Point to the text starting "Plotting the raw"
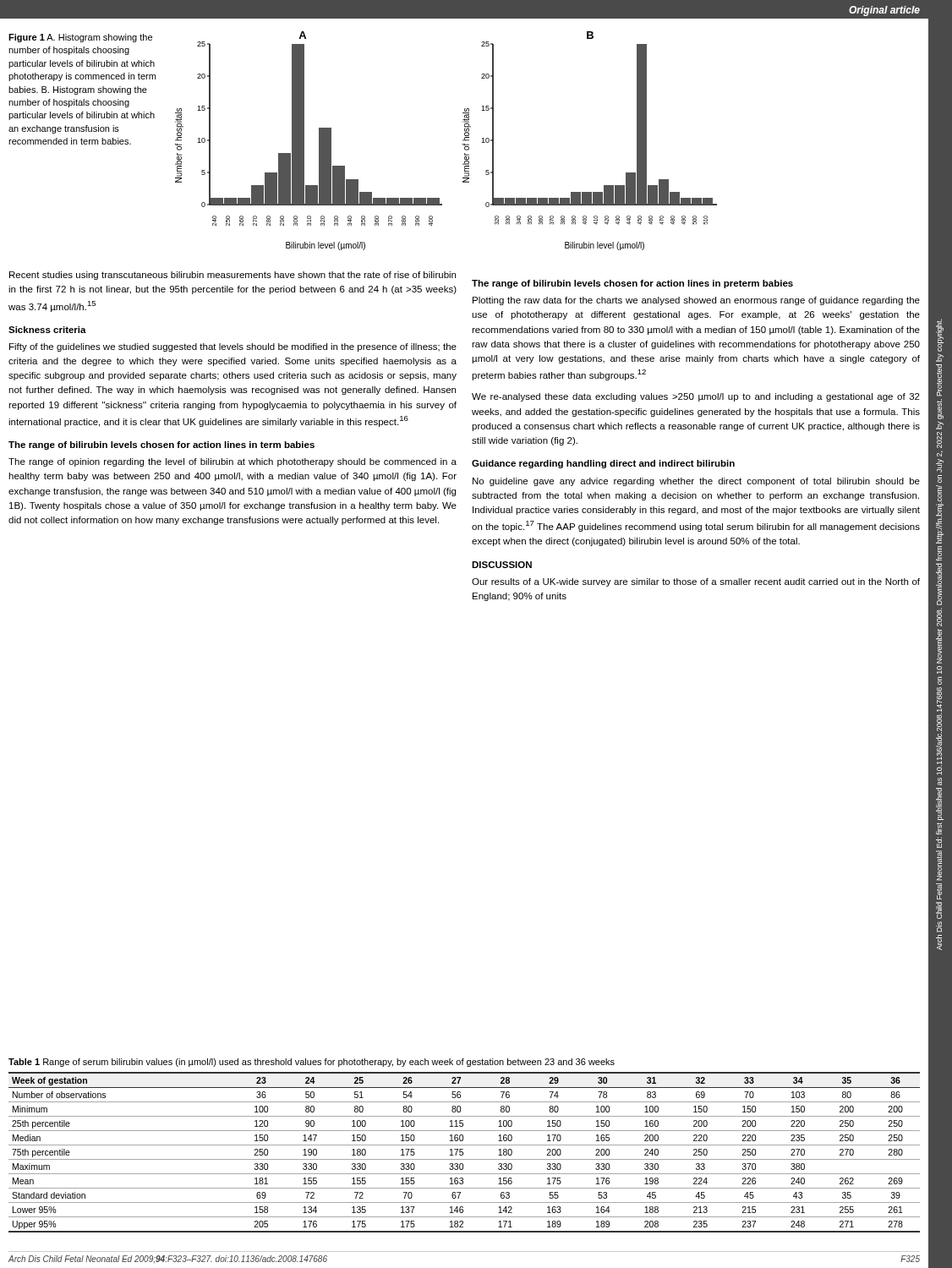 pos(696,338)
